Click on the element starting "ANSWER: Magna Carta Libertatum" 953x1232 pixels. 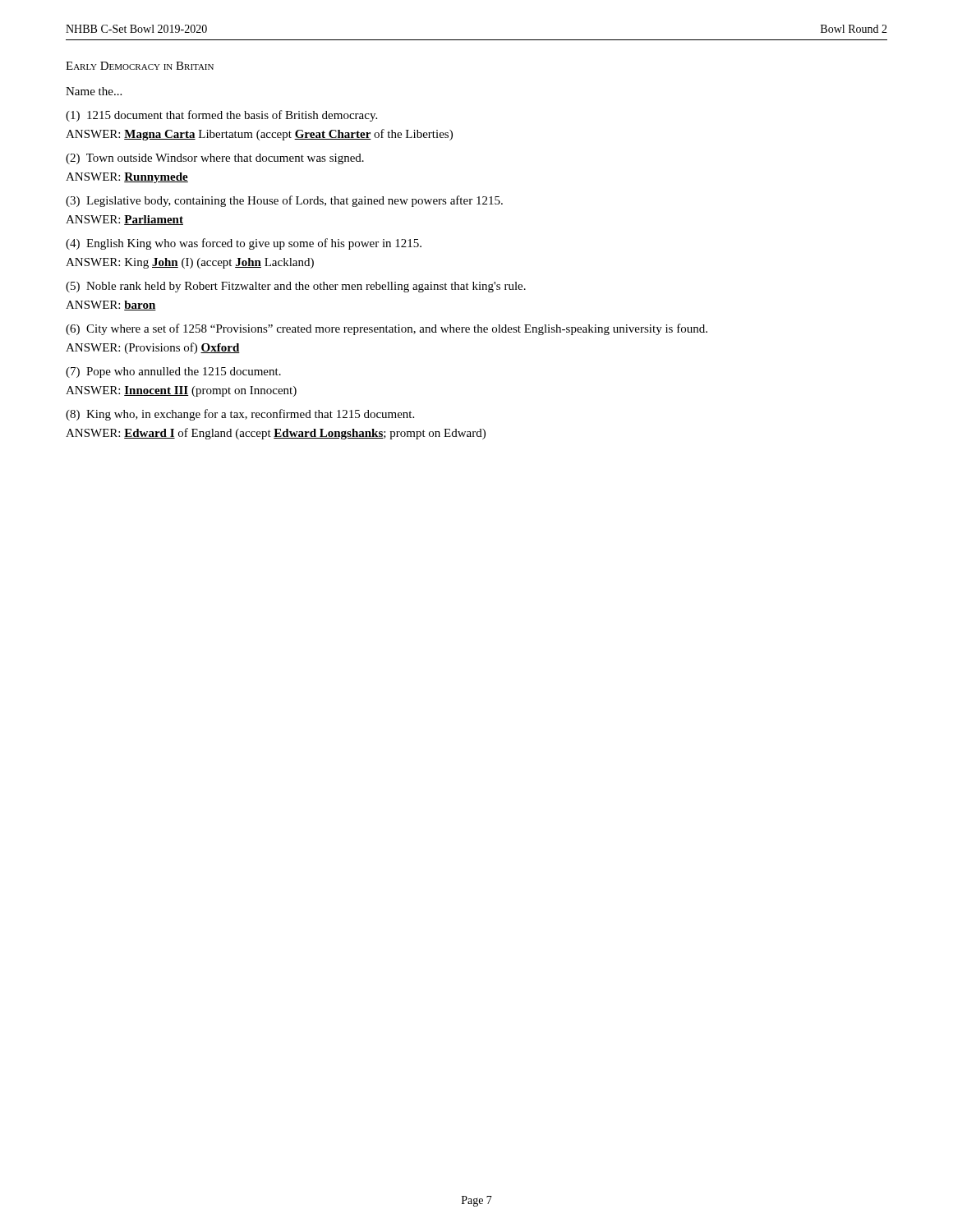[x=260, y=134]
